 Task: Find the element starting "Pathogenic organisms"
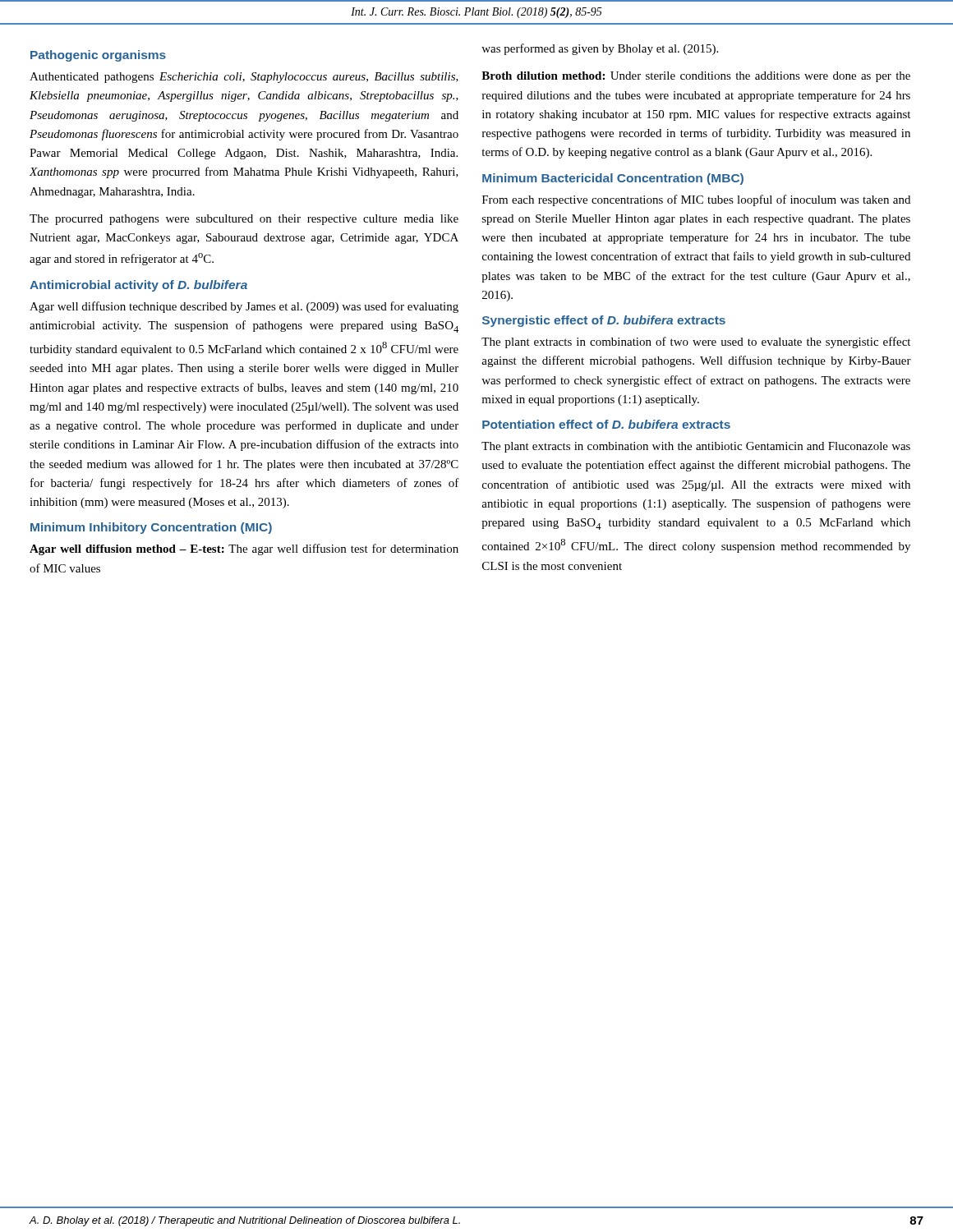click(x=98, y=55)
